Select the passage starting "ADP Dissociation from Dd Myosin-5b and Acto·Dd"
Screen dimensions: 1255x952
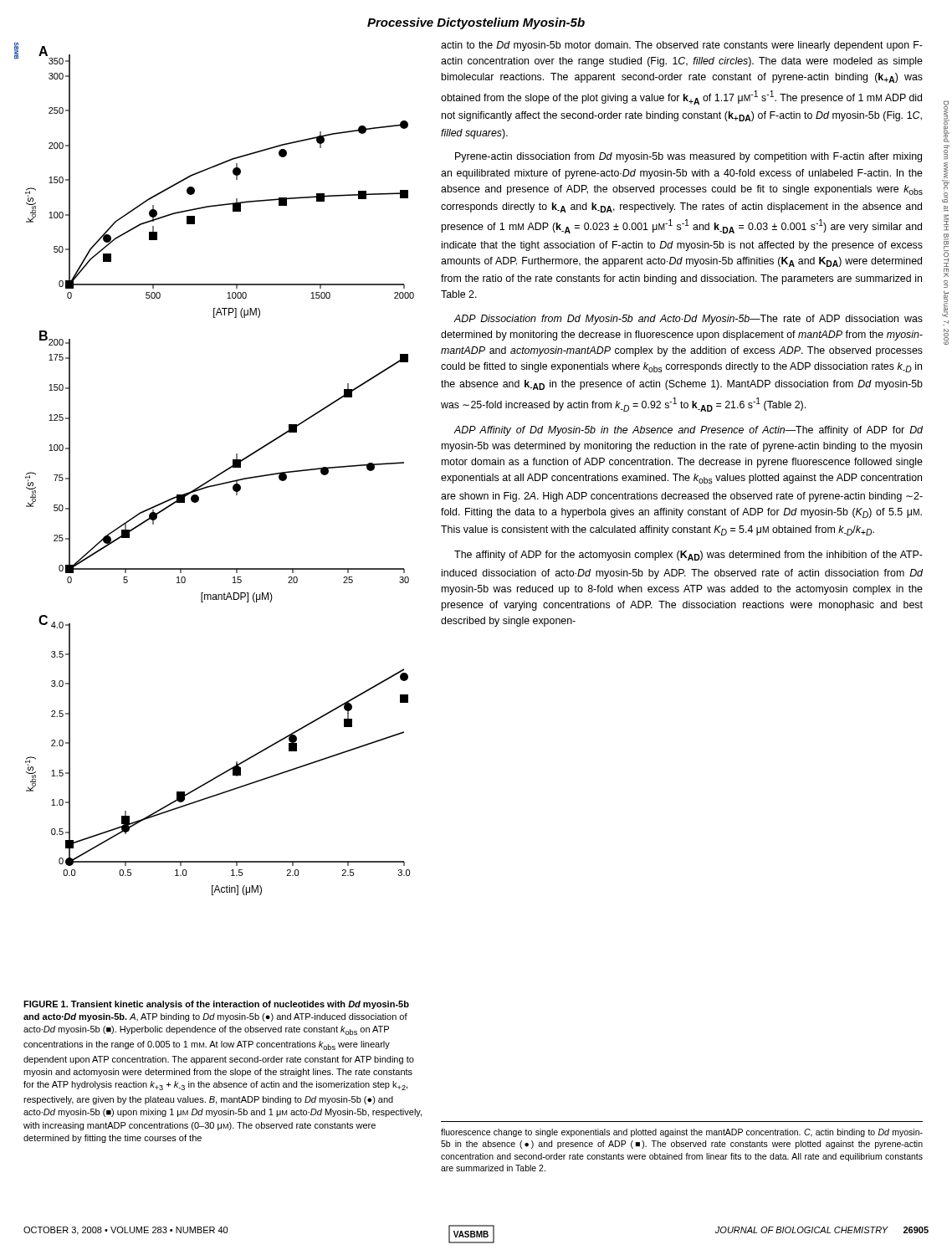pos(682,363)
